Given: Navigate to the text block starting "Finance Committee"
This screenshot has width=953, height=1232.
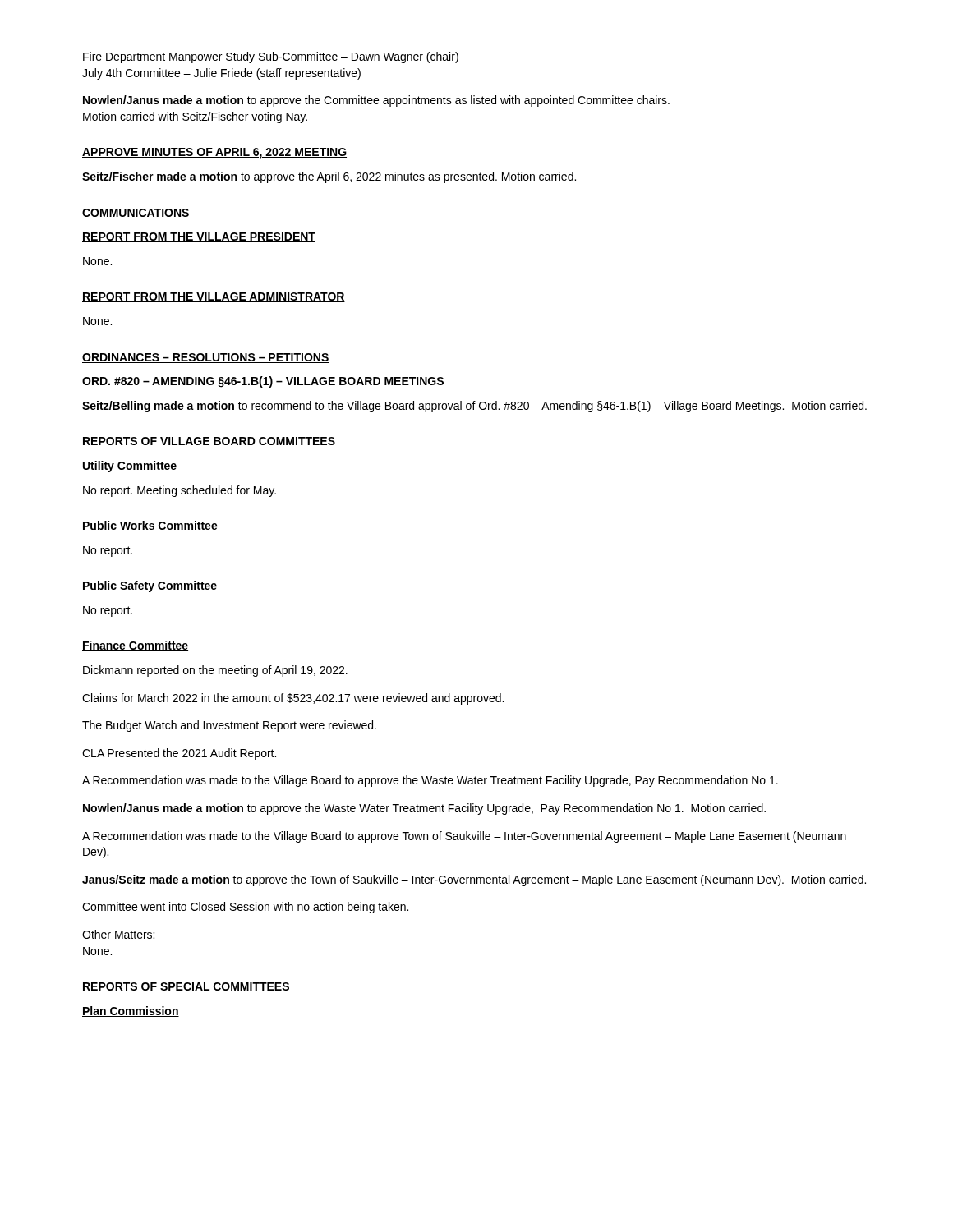Looking at the screenshot, I should [x=135, y=646].
